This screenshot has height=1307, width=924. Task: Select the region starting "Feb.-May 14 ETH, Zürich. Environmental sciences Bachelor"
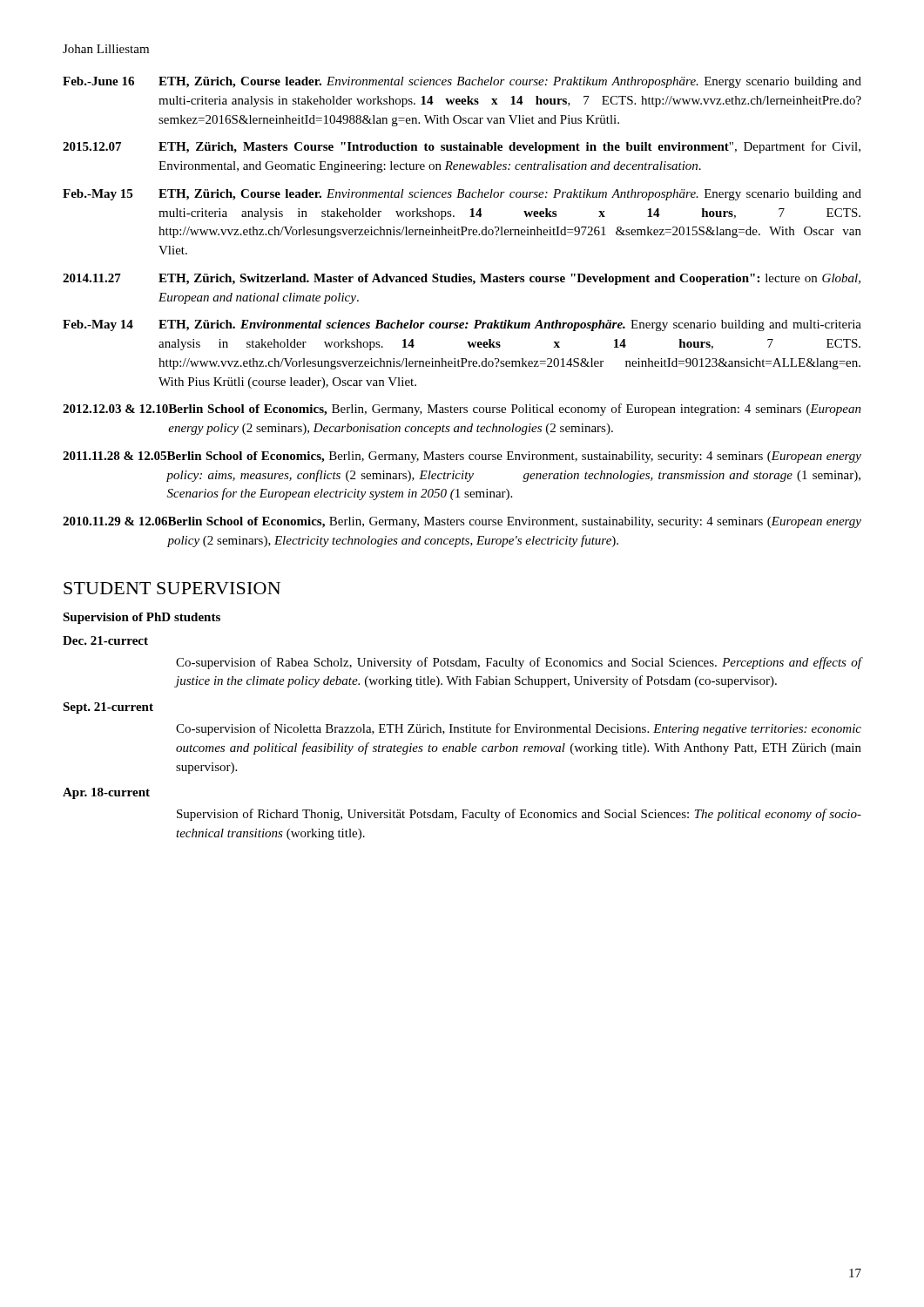click(462, 354)
